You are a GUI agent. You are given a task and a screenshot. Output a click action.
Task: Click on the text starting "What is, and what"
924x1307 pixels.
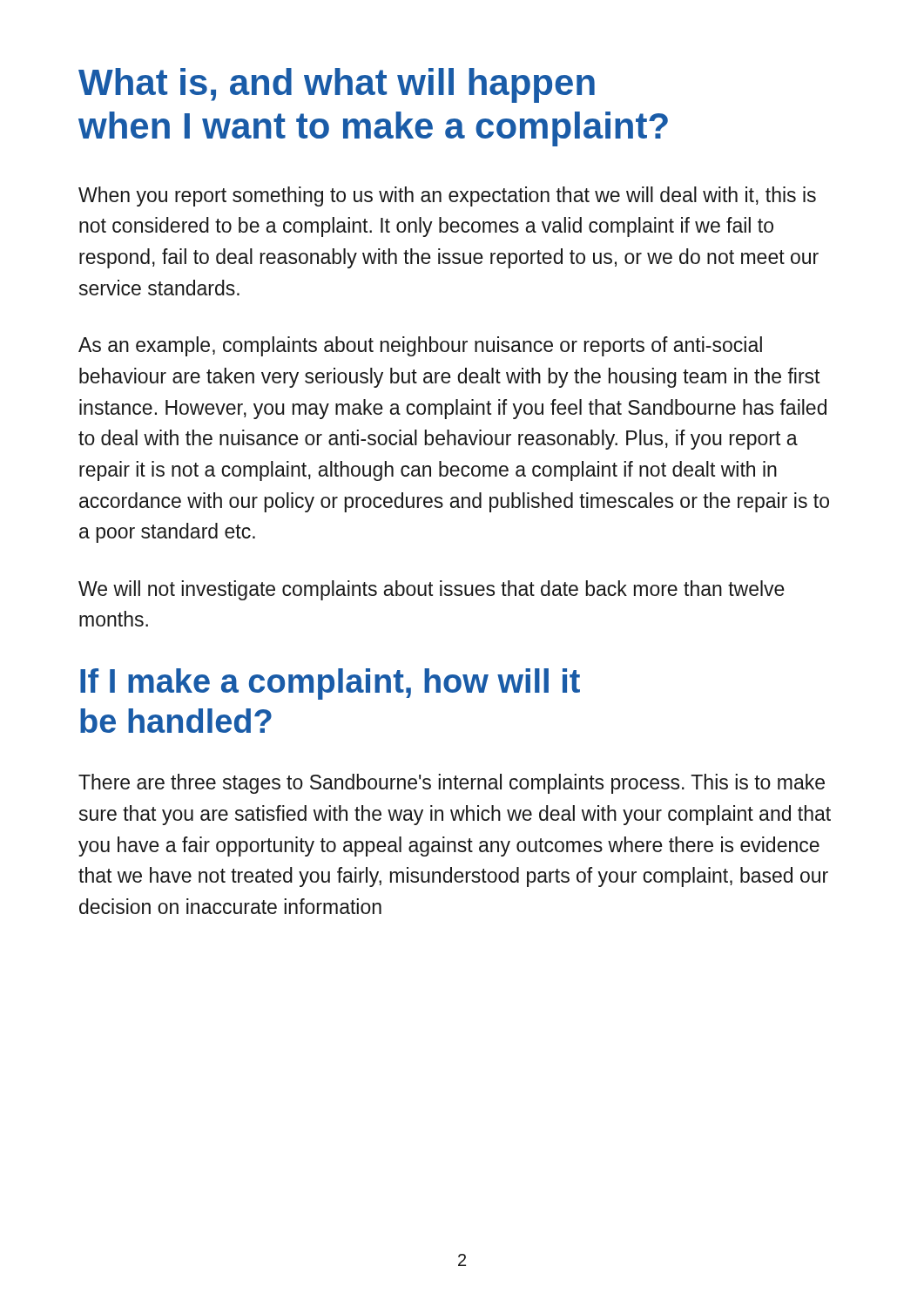462,105
